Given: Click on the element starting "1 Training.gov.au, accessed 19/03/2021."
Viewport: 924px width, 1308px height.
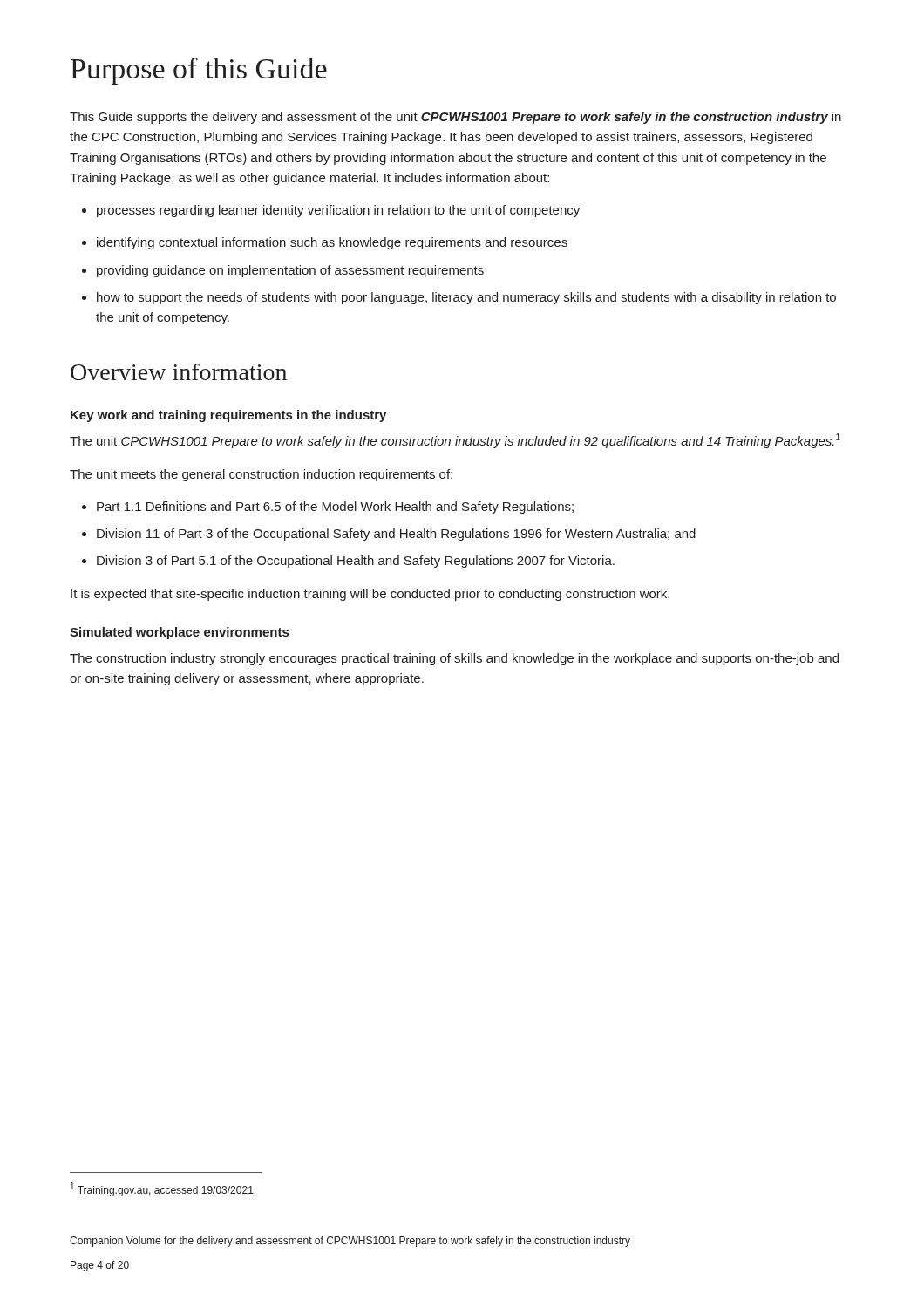Looking at the screenshot, I should [x=163, y=1189].
